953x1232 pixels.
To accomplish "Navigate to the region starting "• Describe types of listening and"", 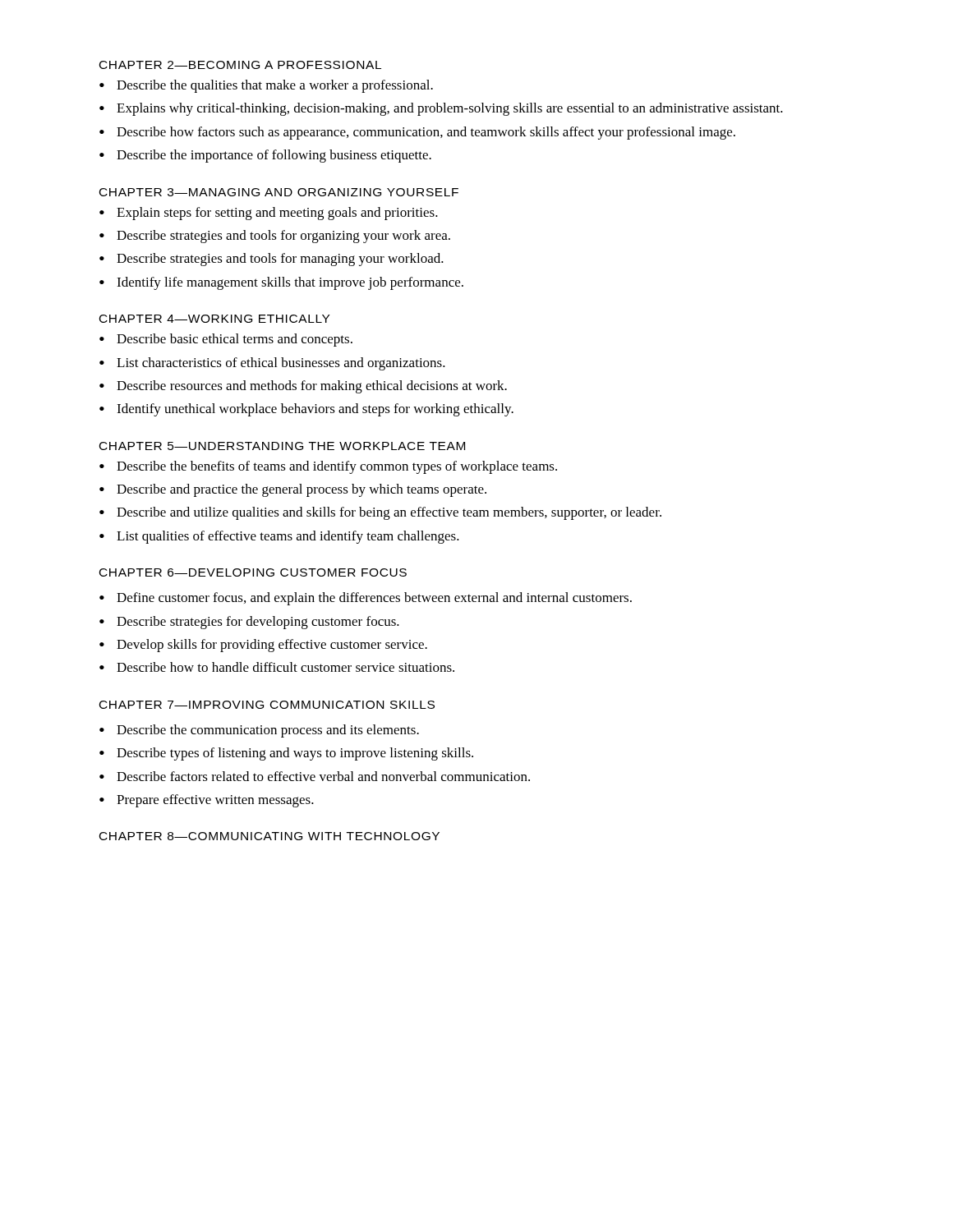I will [476, 754].
